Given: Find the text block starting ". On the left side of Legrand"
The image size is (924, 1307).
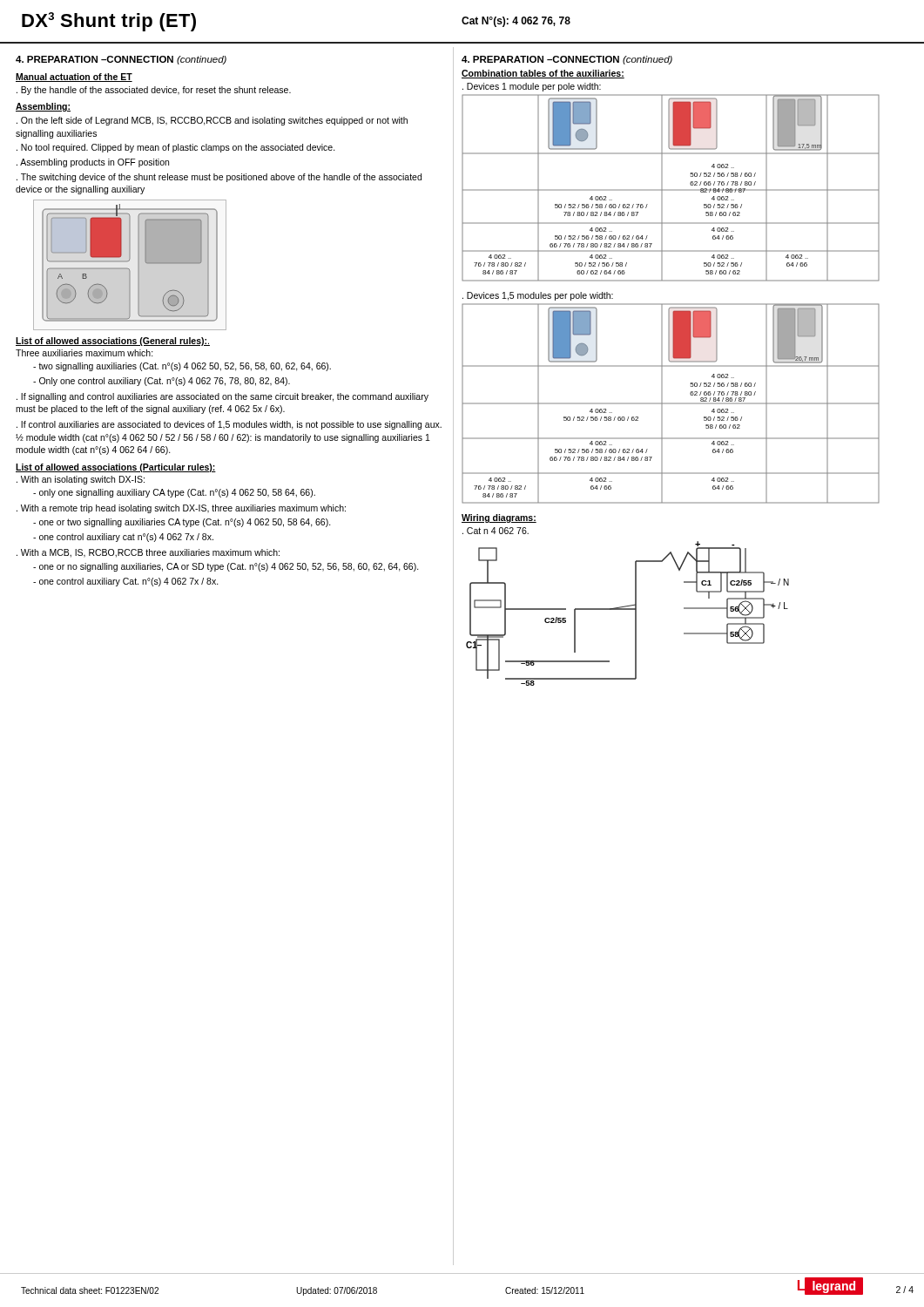Looking at the screenshot, I should click(x=212, y=127).
